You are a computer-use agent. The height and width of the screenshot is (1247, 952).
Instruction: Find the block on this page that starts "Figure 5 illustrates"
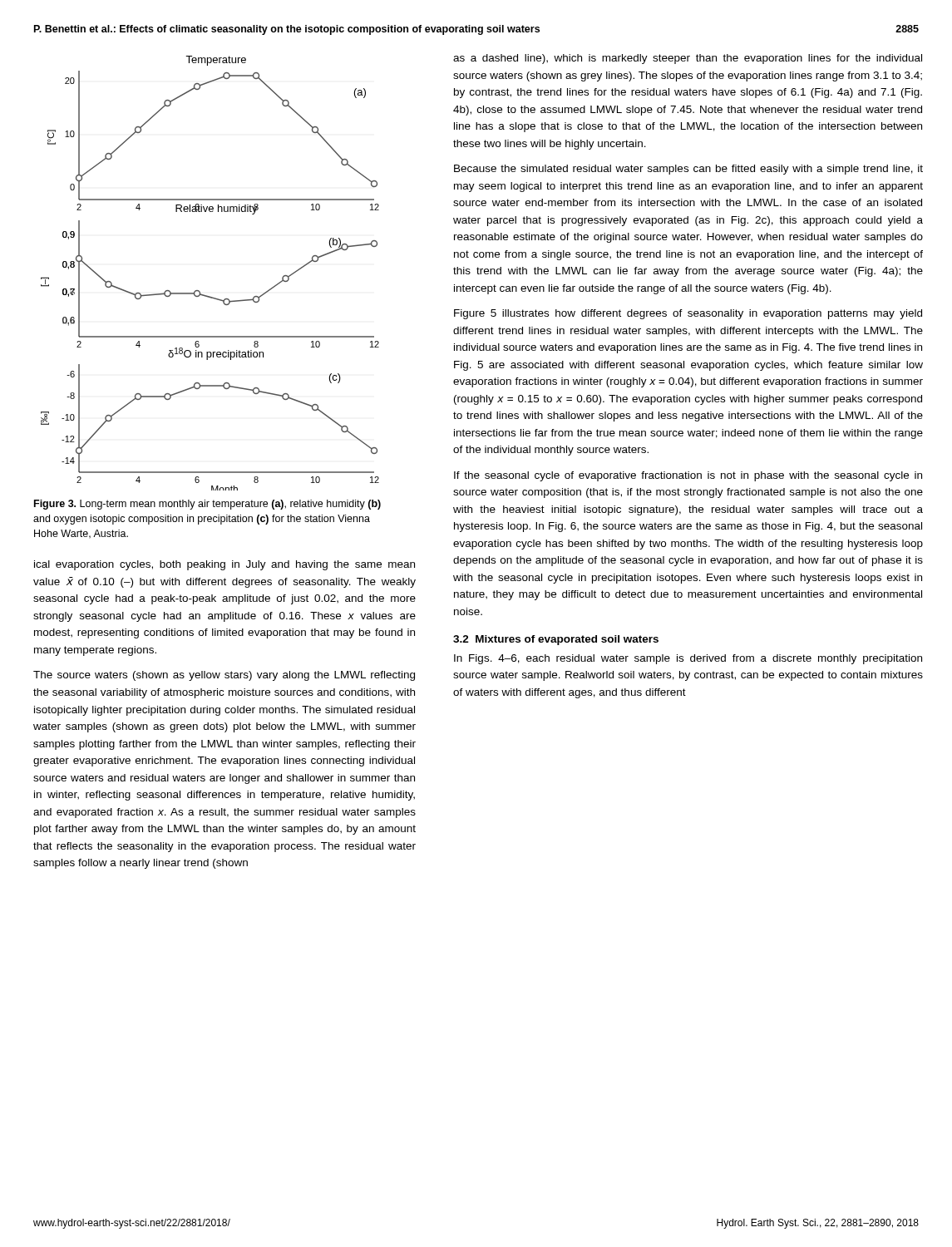pos(688,381)
